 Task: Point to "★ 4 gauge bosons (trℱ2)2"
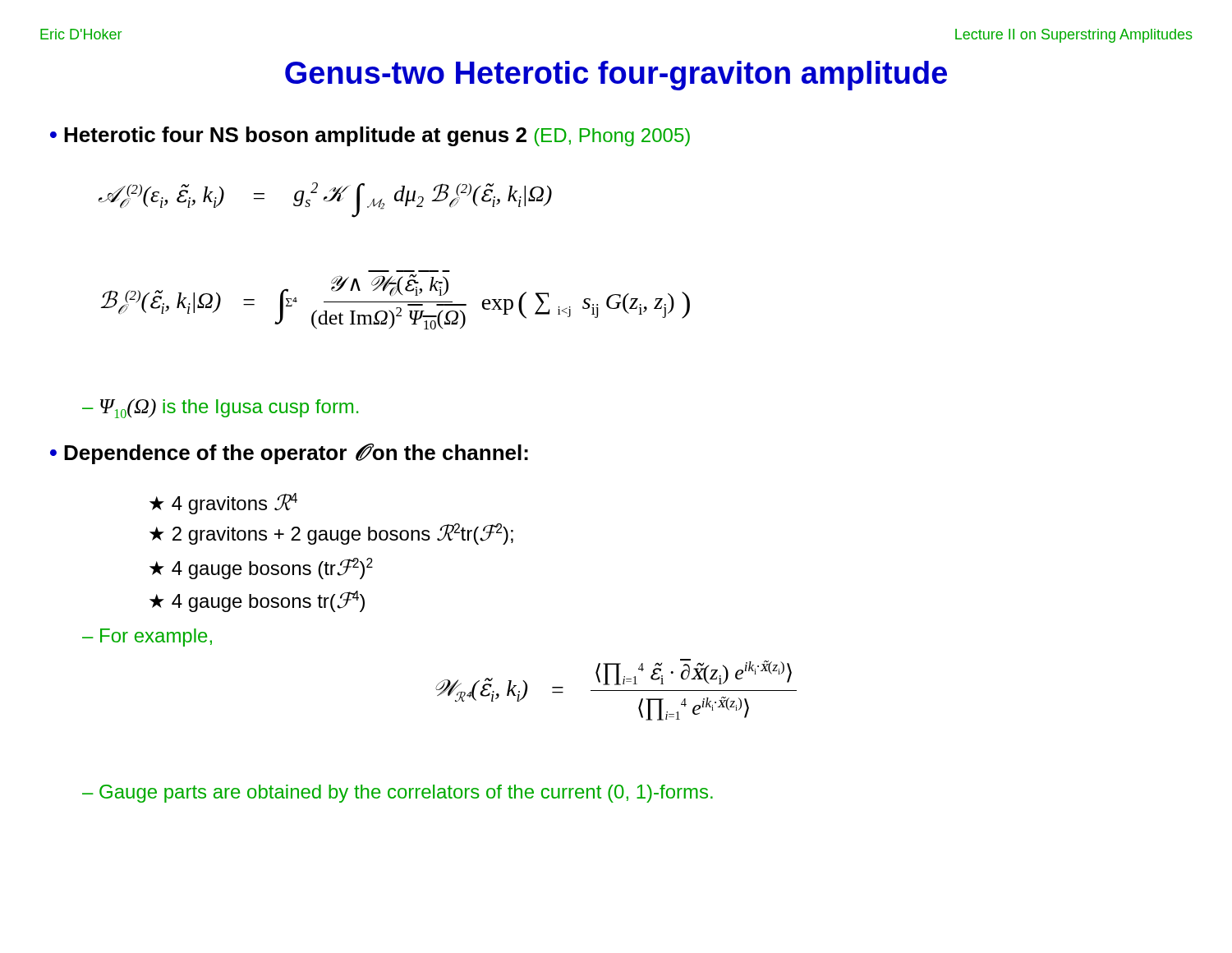[x=260, y=568]
